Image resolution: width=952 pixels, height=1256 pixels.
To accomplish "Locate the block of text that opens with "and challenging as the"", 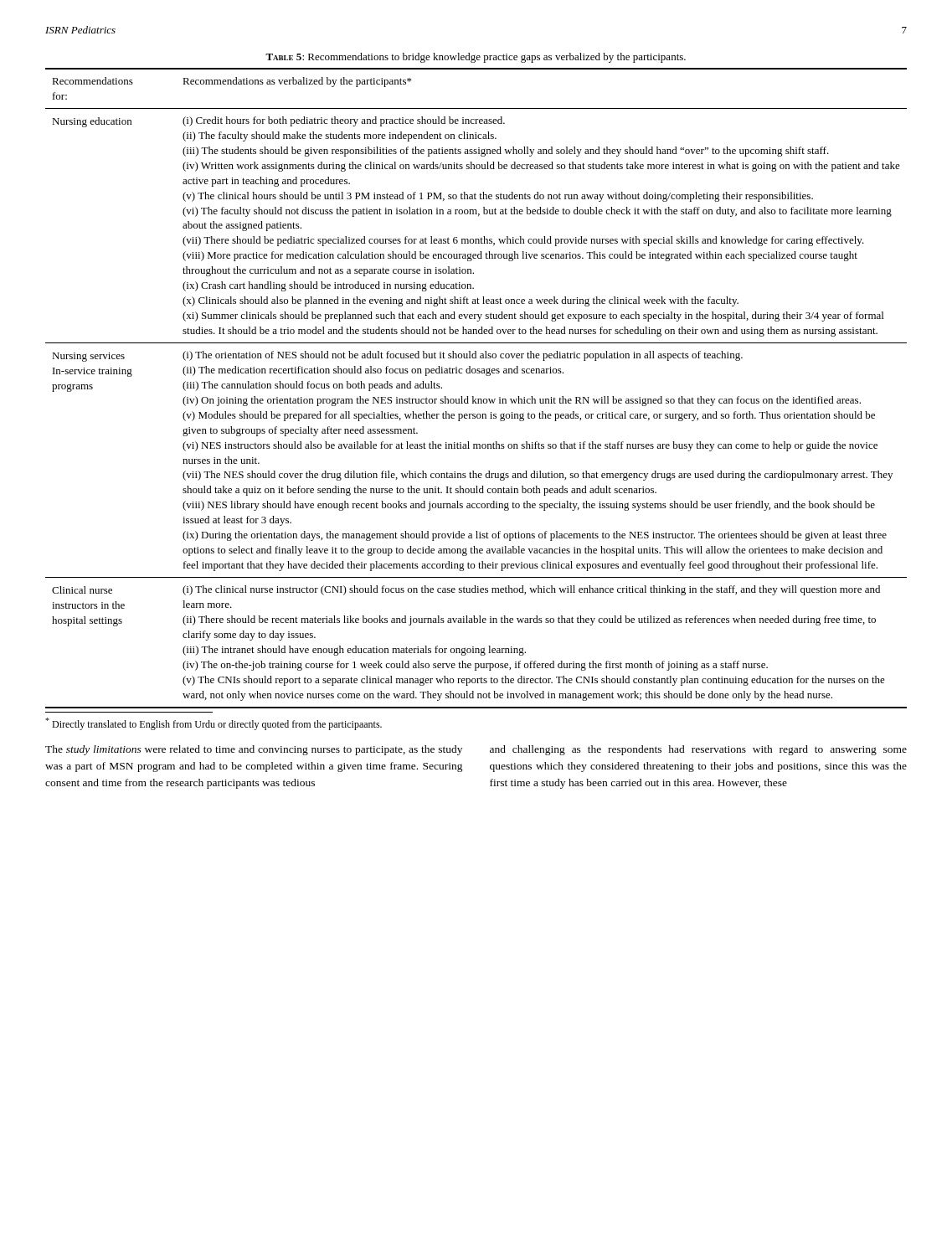I will coord(698,766).
